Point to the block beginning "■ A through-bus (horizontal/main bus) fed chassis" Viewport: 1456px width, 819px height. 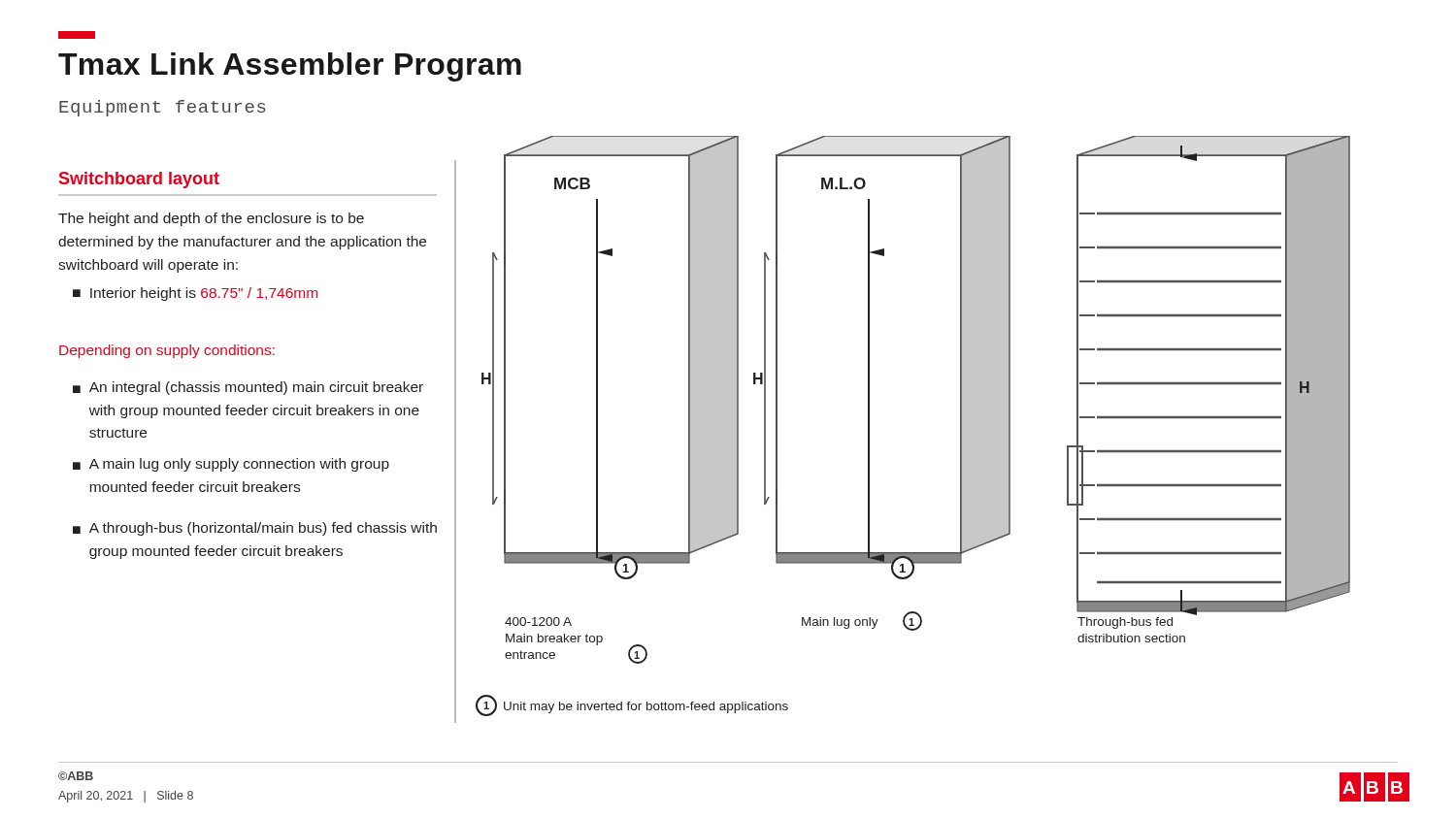(x=260, y=539)
